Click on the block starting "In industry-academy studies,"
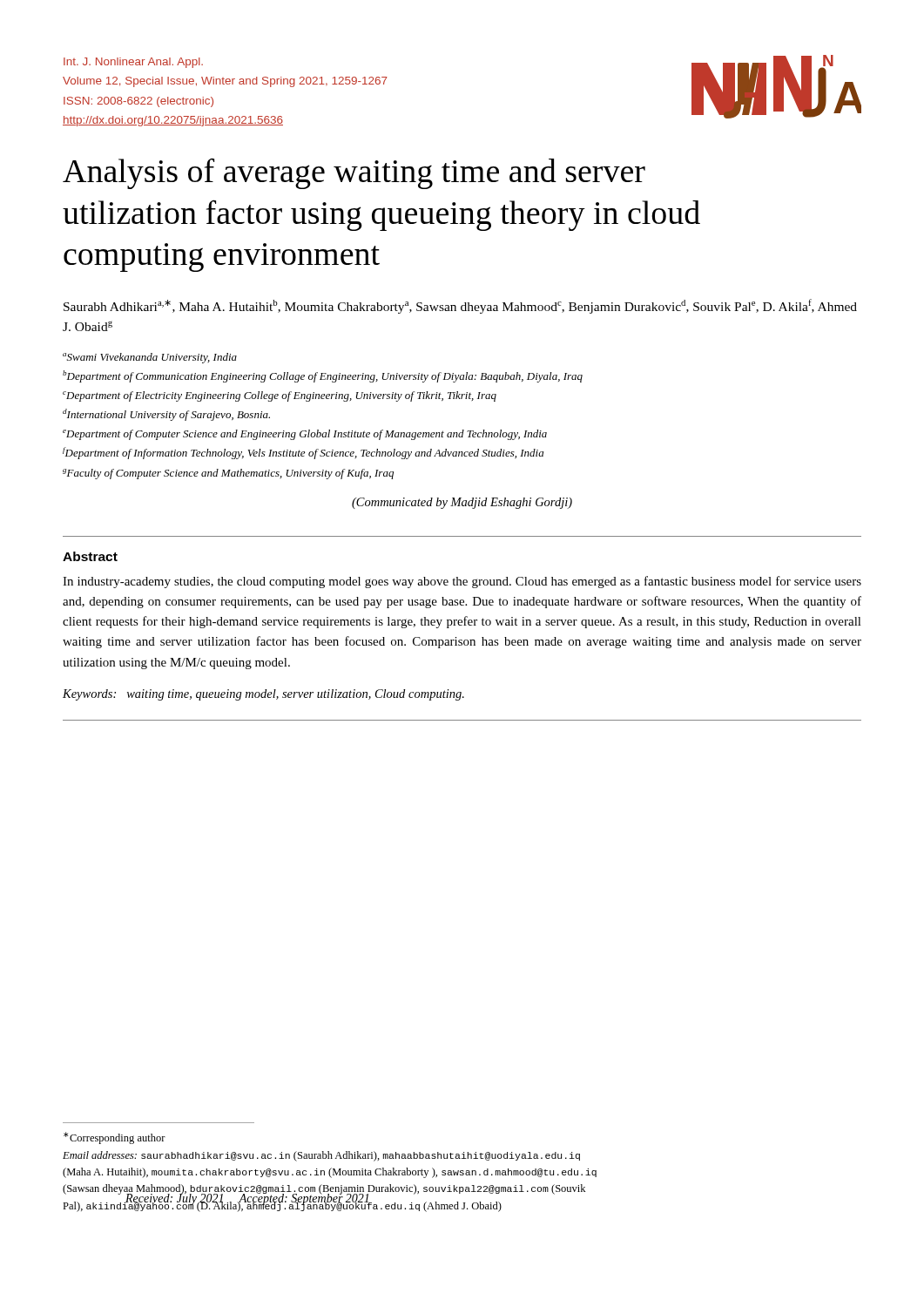Screen dimensions: 1307x924 point(462,621)
